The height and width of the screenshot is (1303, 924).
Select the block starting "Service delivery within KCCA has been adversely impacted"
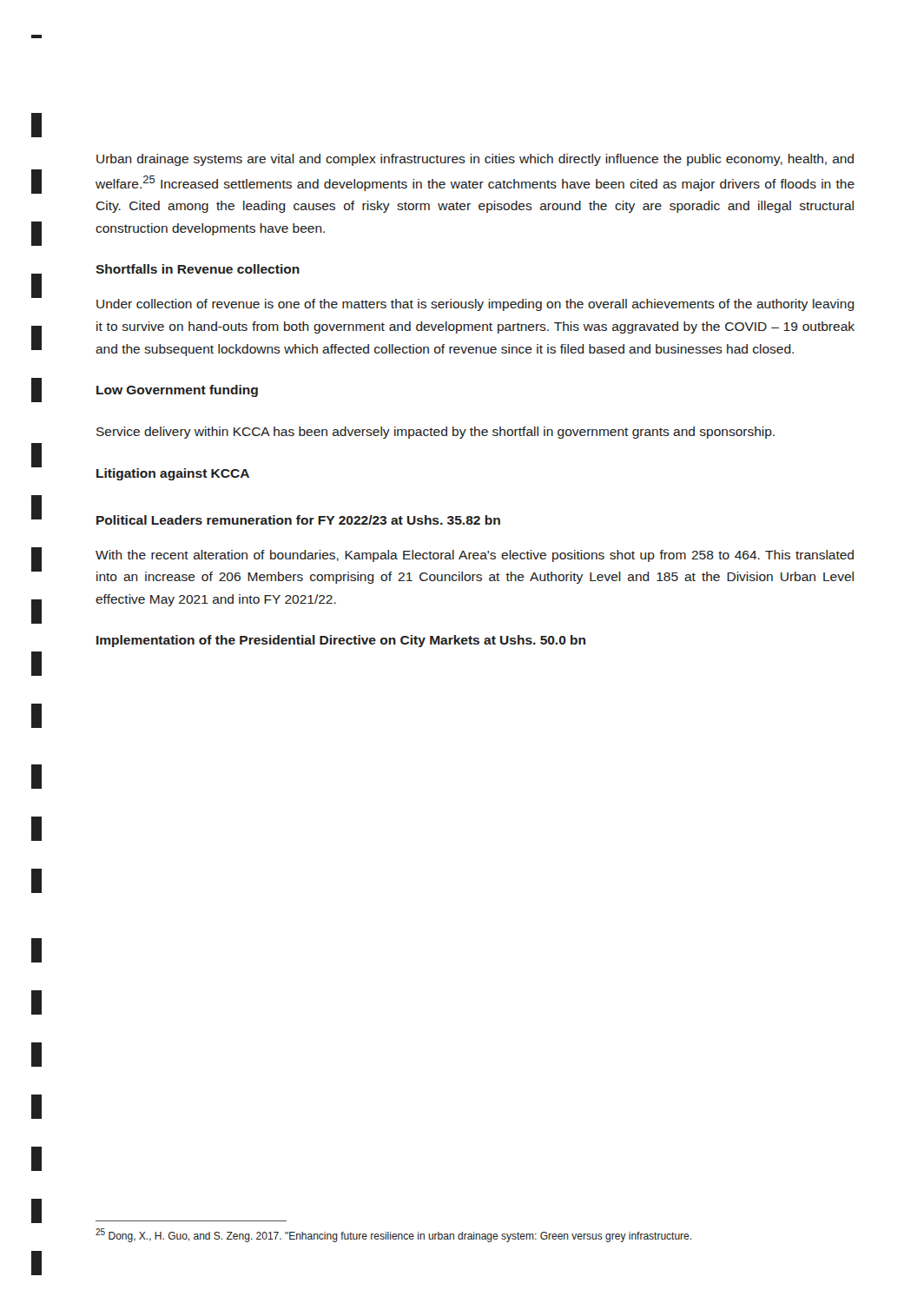point(436,431)
